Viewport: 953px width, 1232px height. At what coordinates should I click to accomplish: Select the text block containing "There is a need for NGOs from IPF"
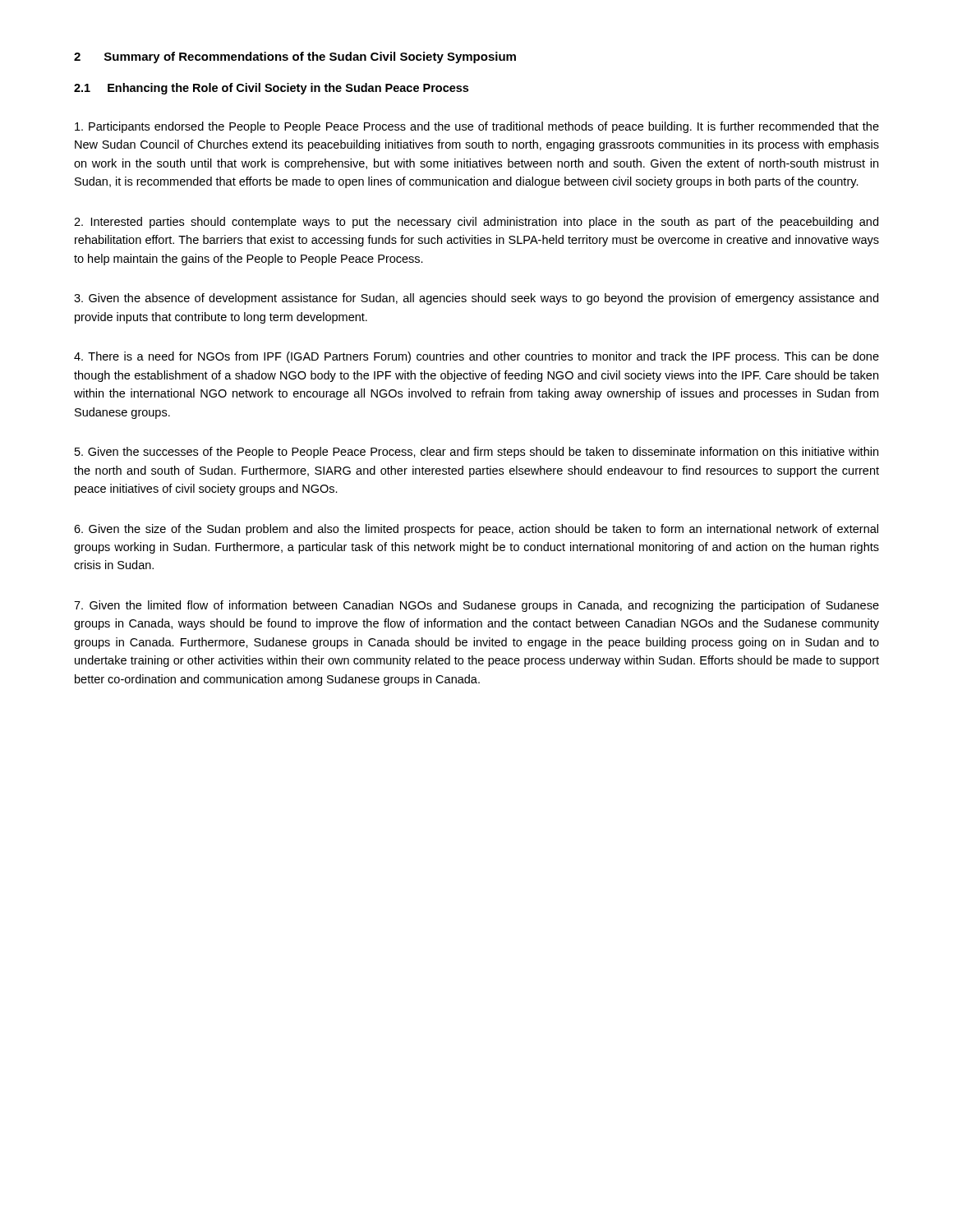tap(476, 384)
